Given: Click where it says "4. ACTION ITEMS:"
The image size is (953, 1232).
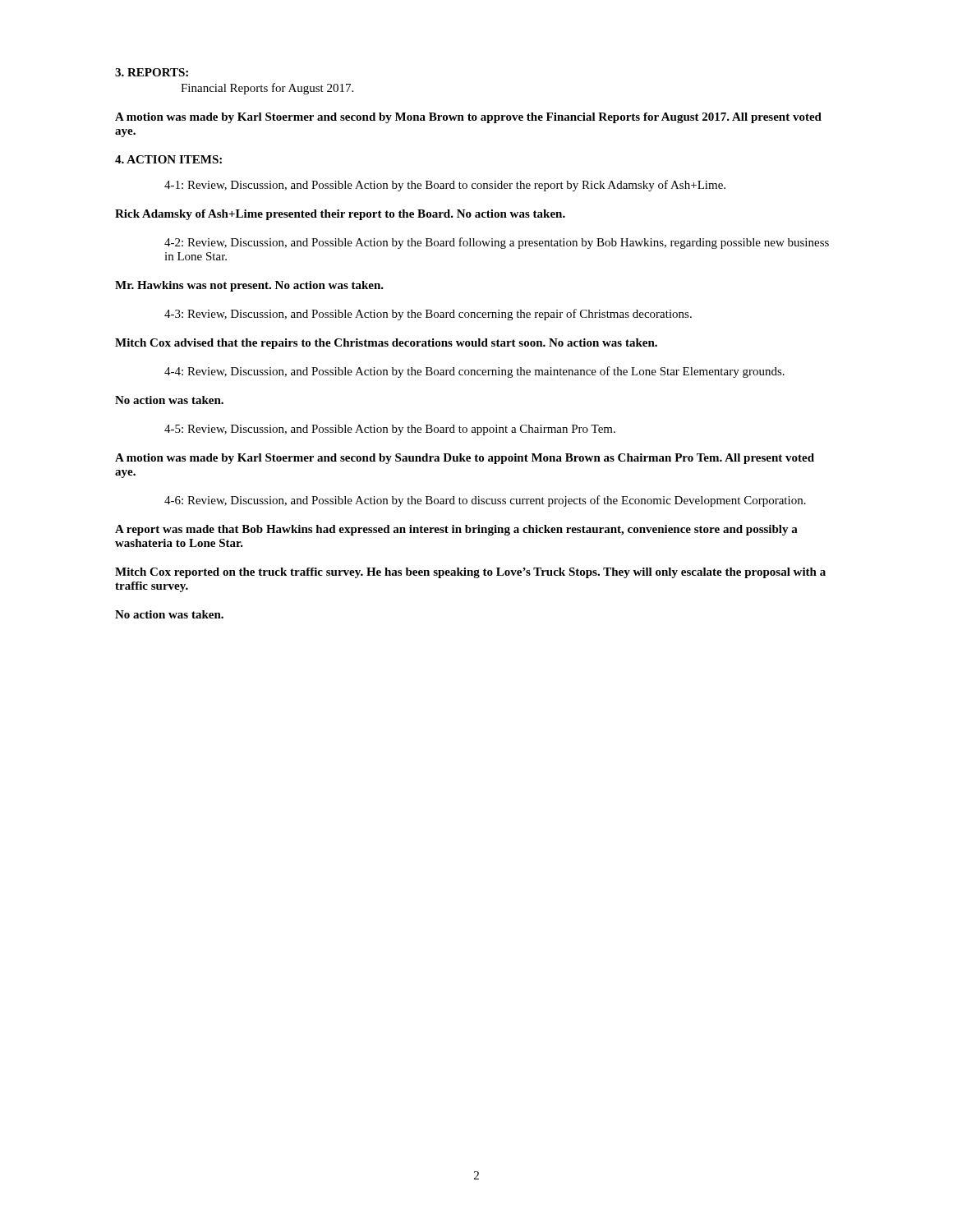Looking at the screenshot, I should click(x=169, y=159).
